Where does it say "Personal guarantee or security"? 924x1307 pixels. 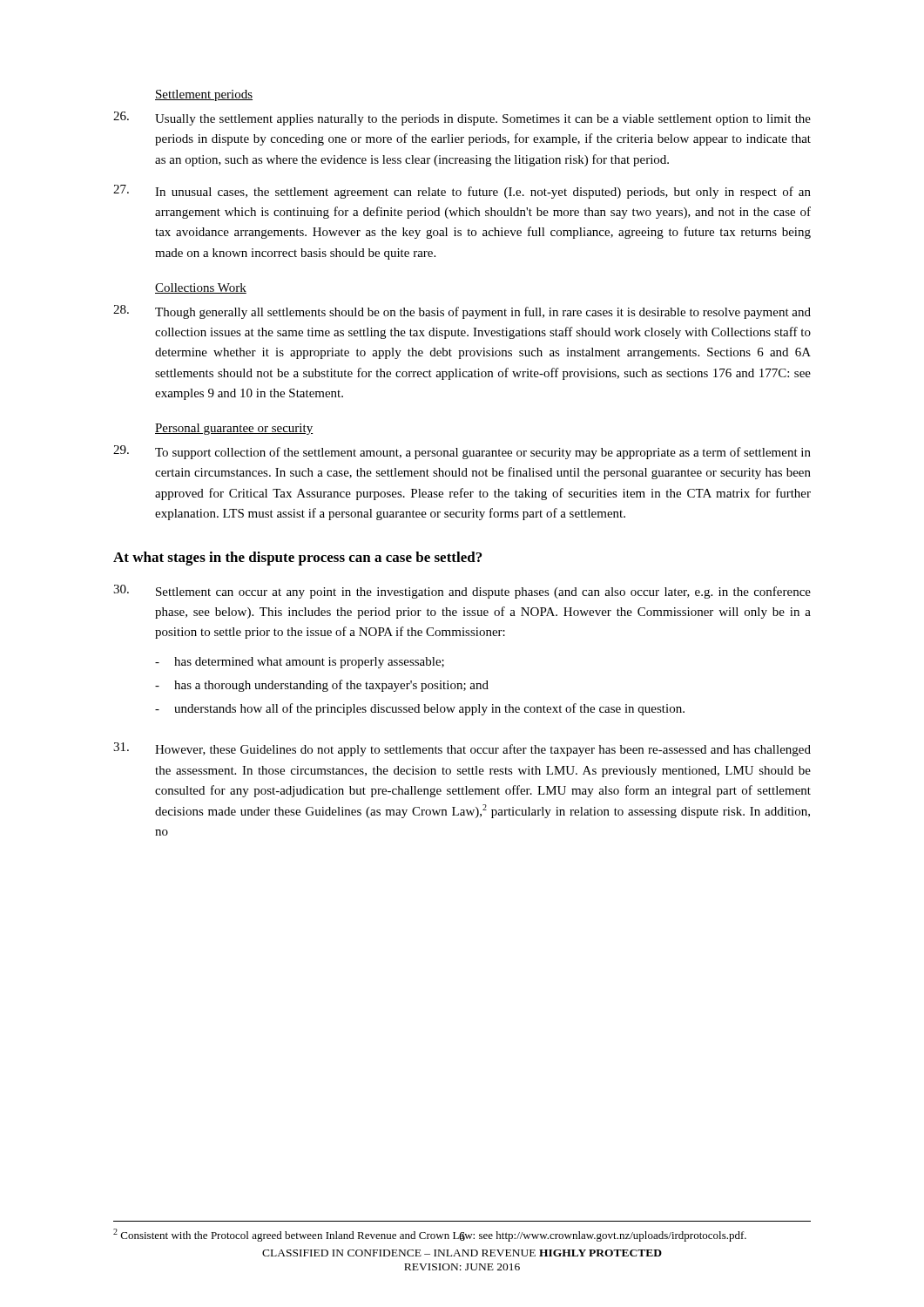[234, 428]
